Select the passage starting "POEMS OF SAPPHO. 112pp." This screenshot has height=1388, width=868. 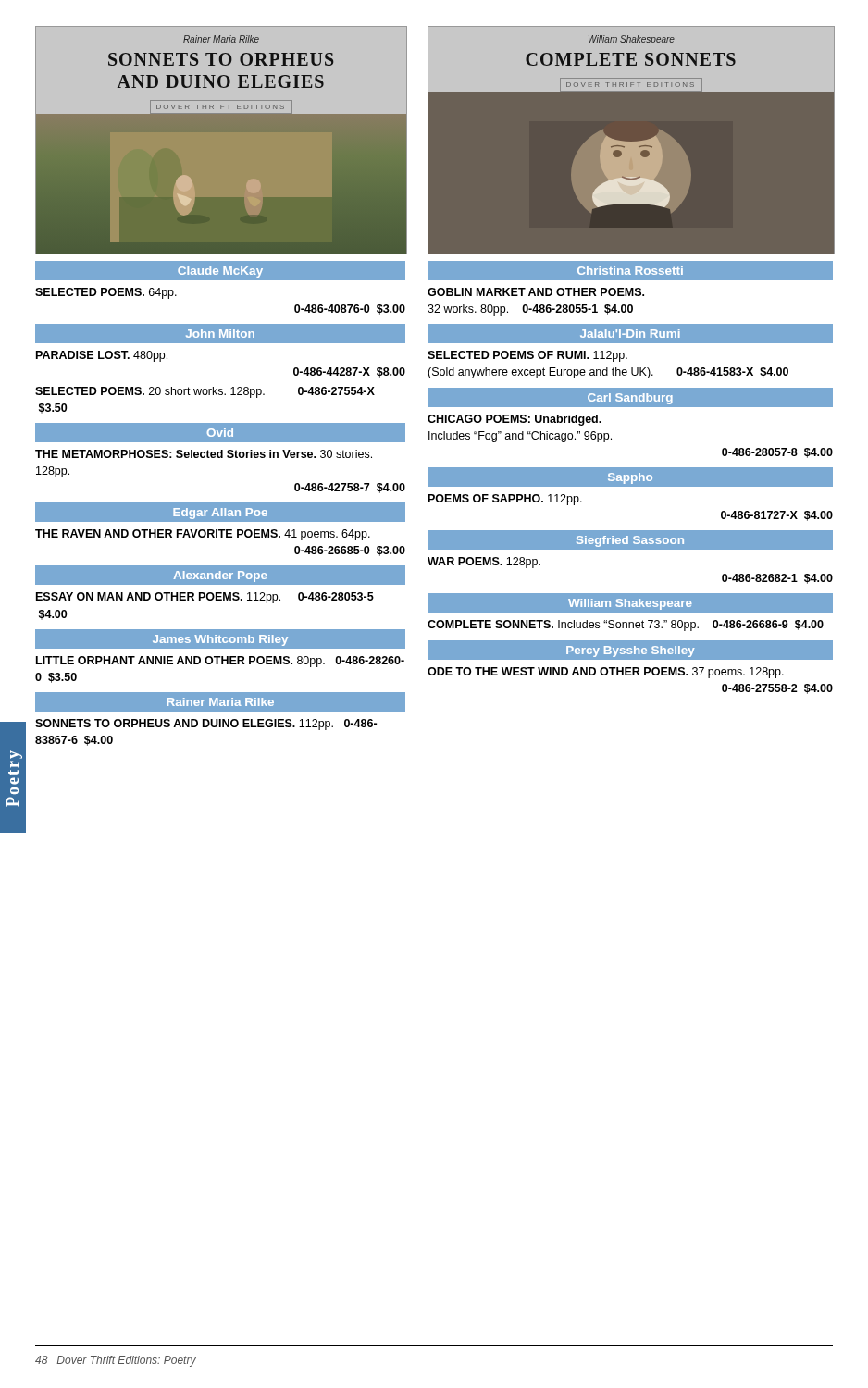coord(505,500)
